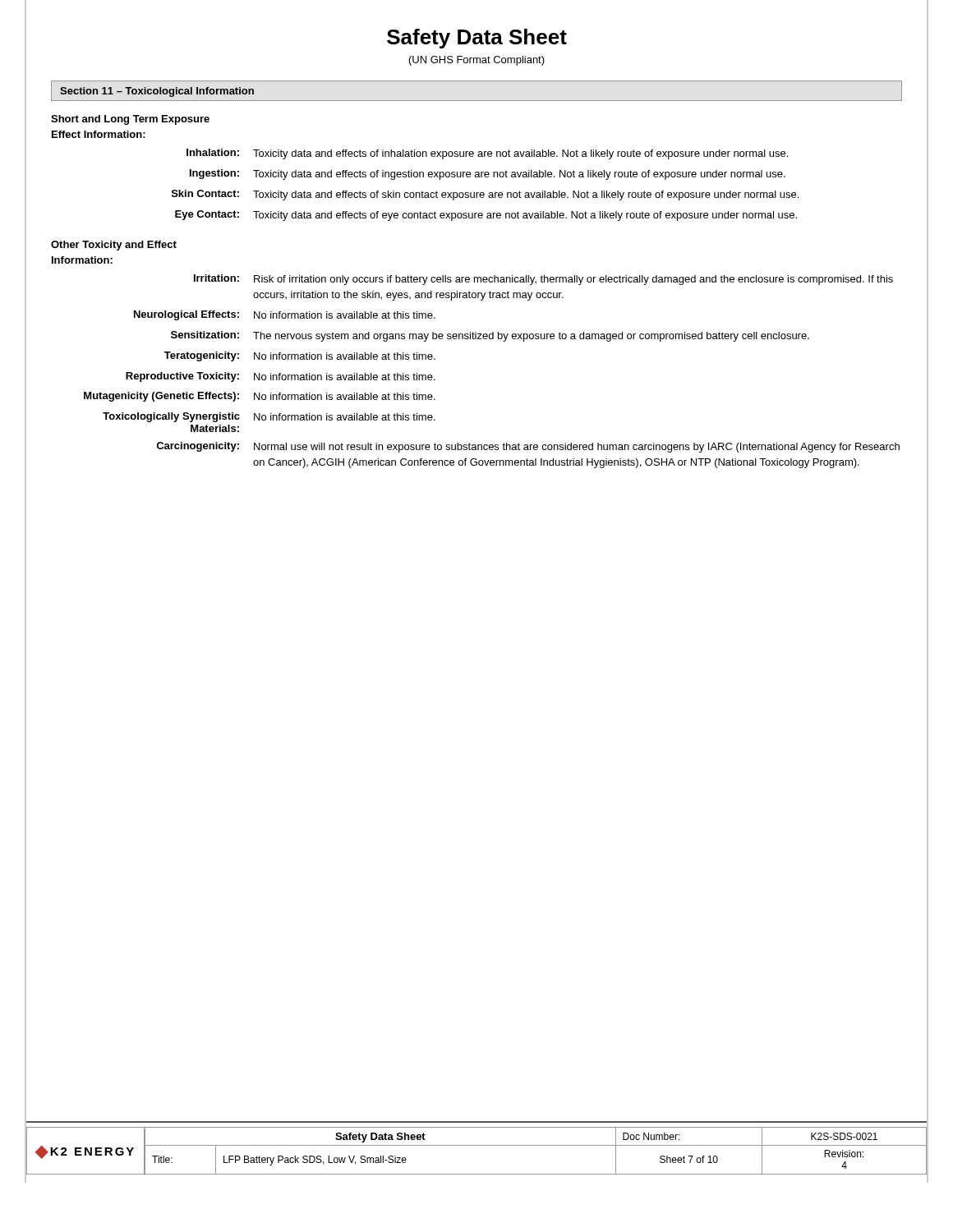Locate the block starting "Eye Contact: Toxicity data"

coord(476,215)
